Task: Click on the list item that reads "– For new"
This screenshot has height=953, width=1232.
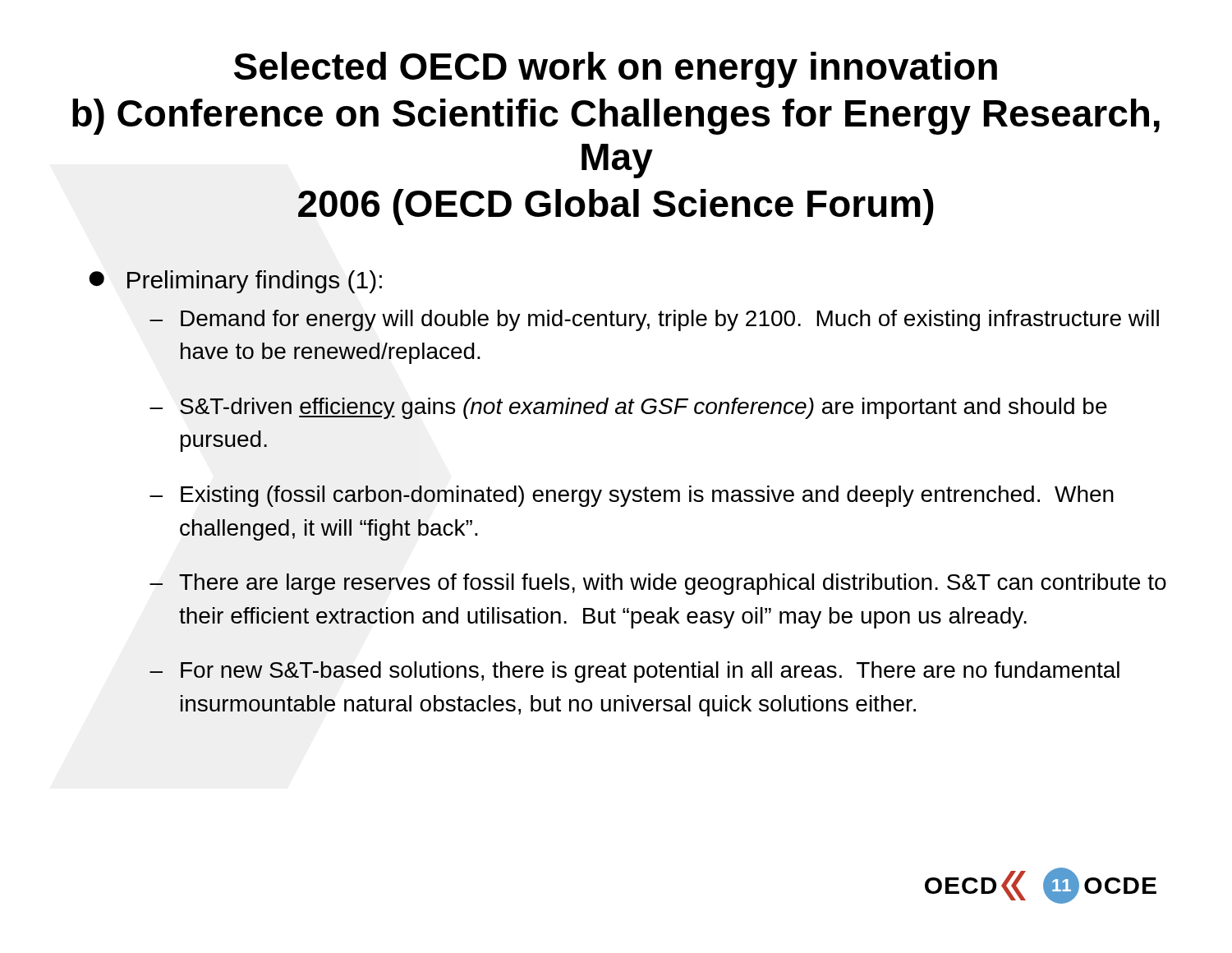Action: click(660, 688)
